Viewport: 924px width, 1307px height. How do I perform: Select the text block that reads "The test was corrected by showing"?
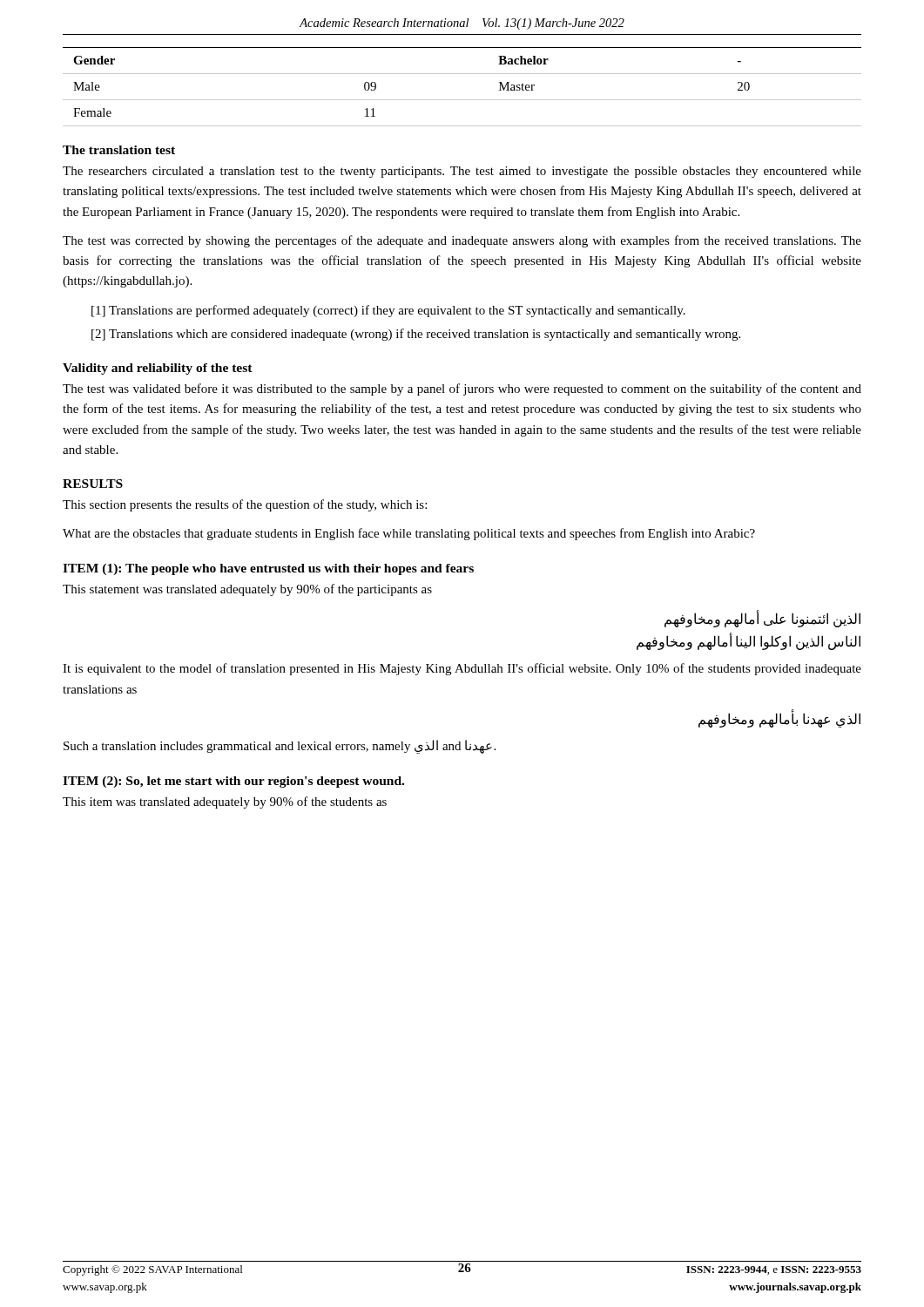462,261
